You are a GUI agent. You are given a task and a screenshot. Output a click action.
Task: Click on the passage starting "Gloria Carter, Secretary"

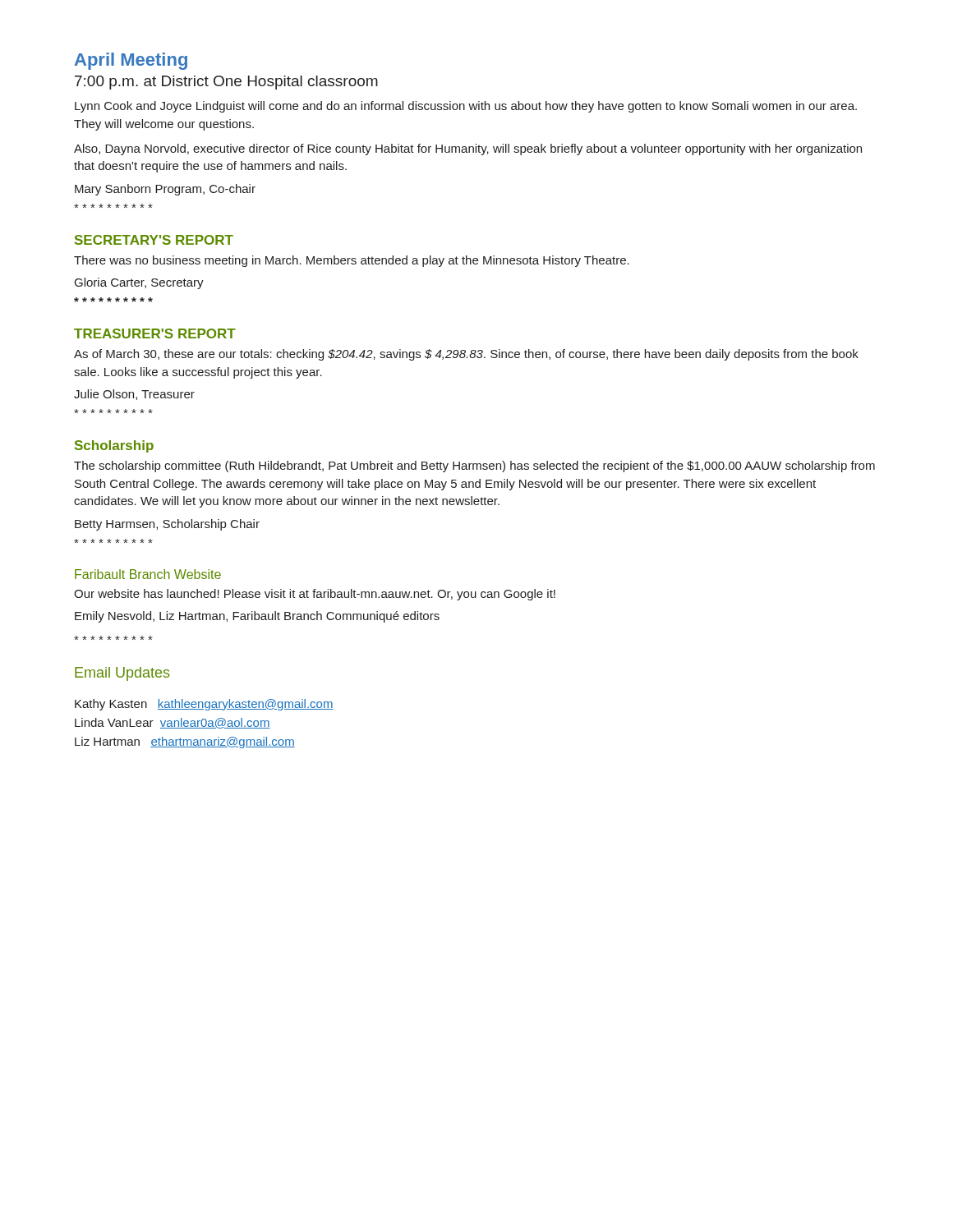pyautogui.click(x=139, y=282)
